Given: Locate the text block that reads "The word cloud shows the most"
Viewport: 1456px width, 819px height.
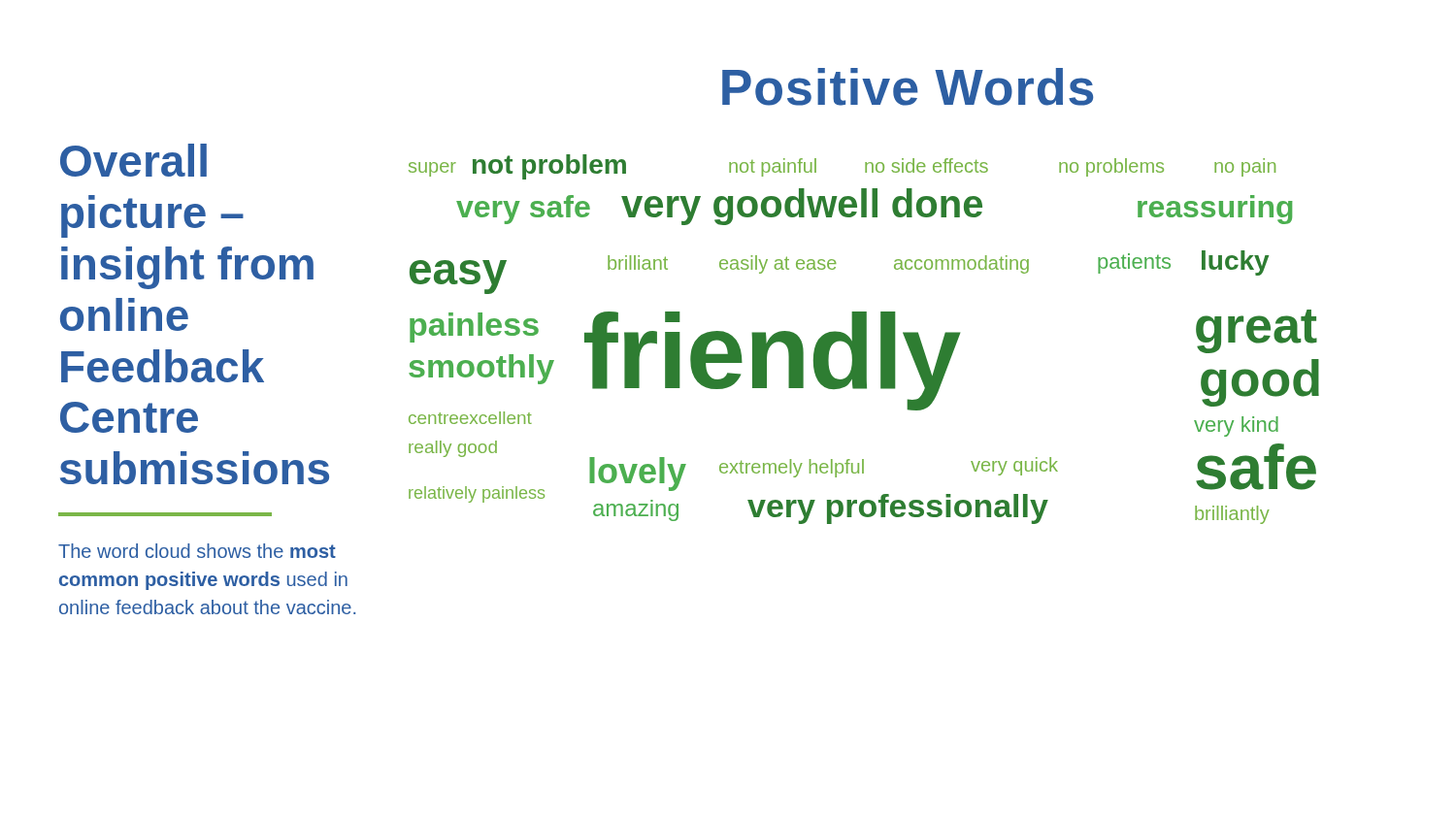Looking at the screenshot, I should (208, 580).
